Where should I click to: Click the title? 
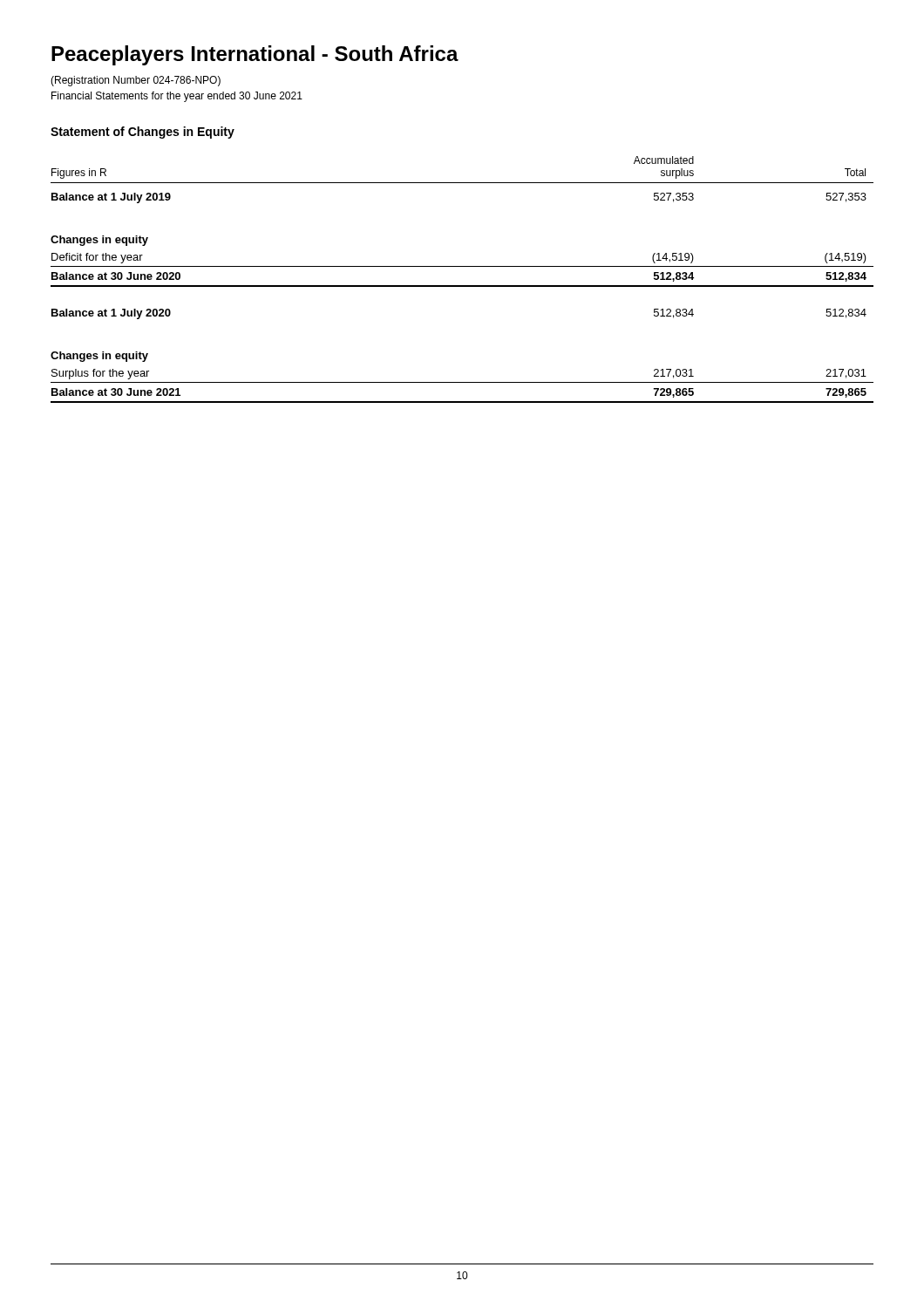[x=462, y=54]
